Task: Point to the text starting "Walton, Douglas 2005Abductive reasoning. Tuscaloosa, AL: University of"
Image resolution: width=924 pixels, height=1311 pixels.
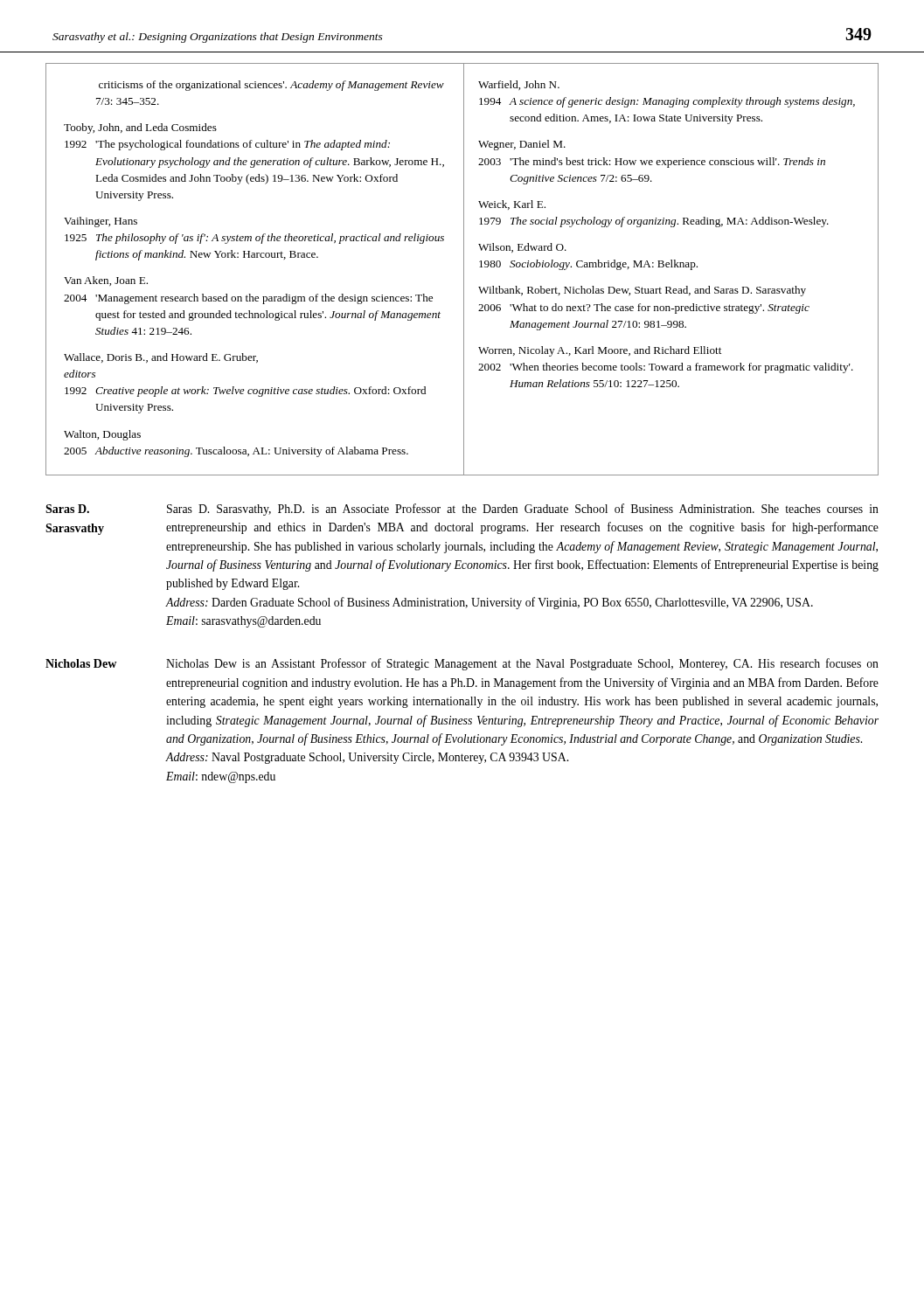Action: pyautogui.click(x=256, y=443)
